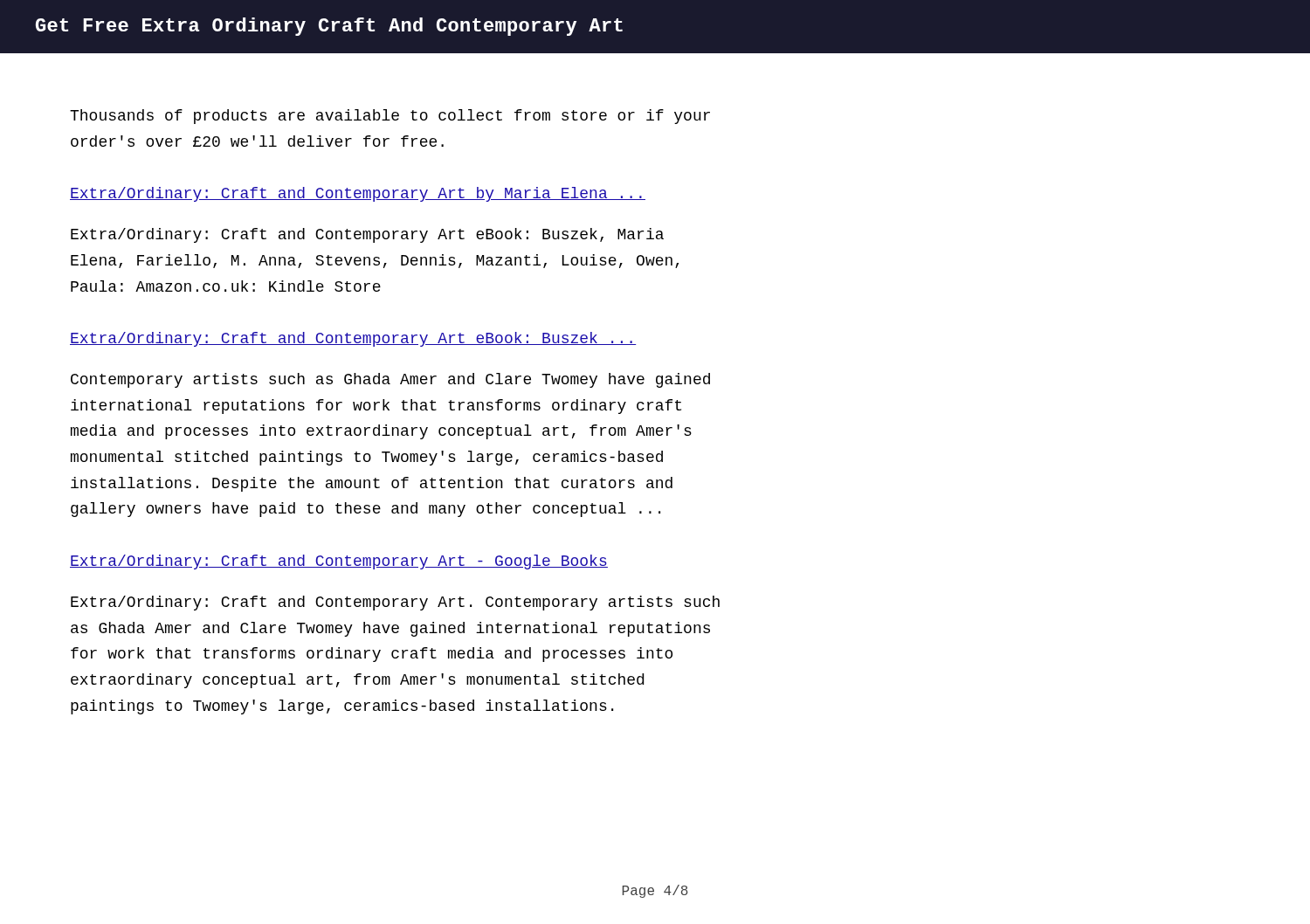Find the element starting "Contemporary artists such as Ghada Amer and Clare"
The image size is (1310, 924).
655,446
